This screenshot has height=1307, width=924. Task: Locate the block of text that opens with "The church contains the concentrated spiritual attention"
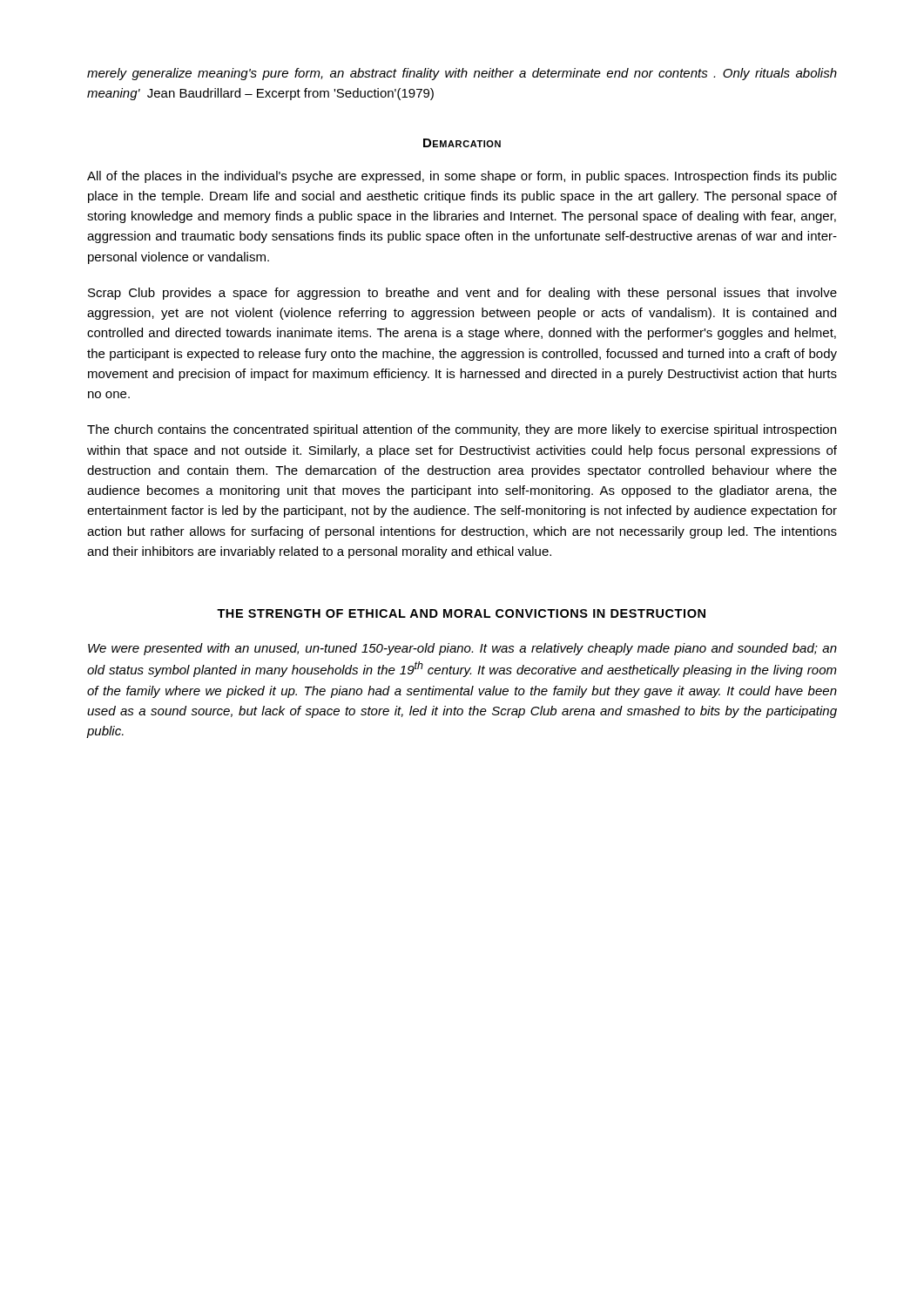462,490
